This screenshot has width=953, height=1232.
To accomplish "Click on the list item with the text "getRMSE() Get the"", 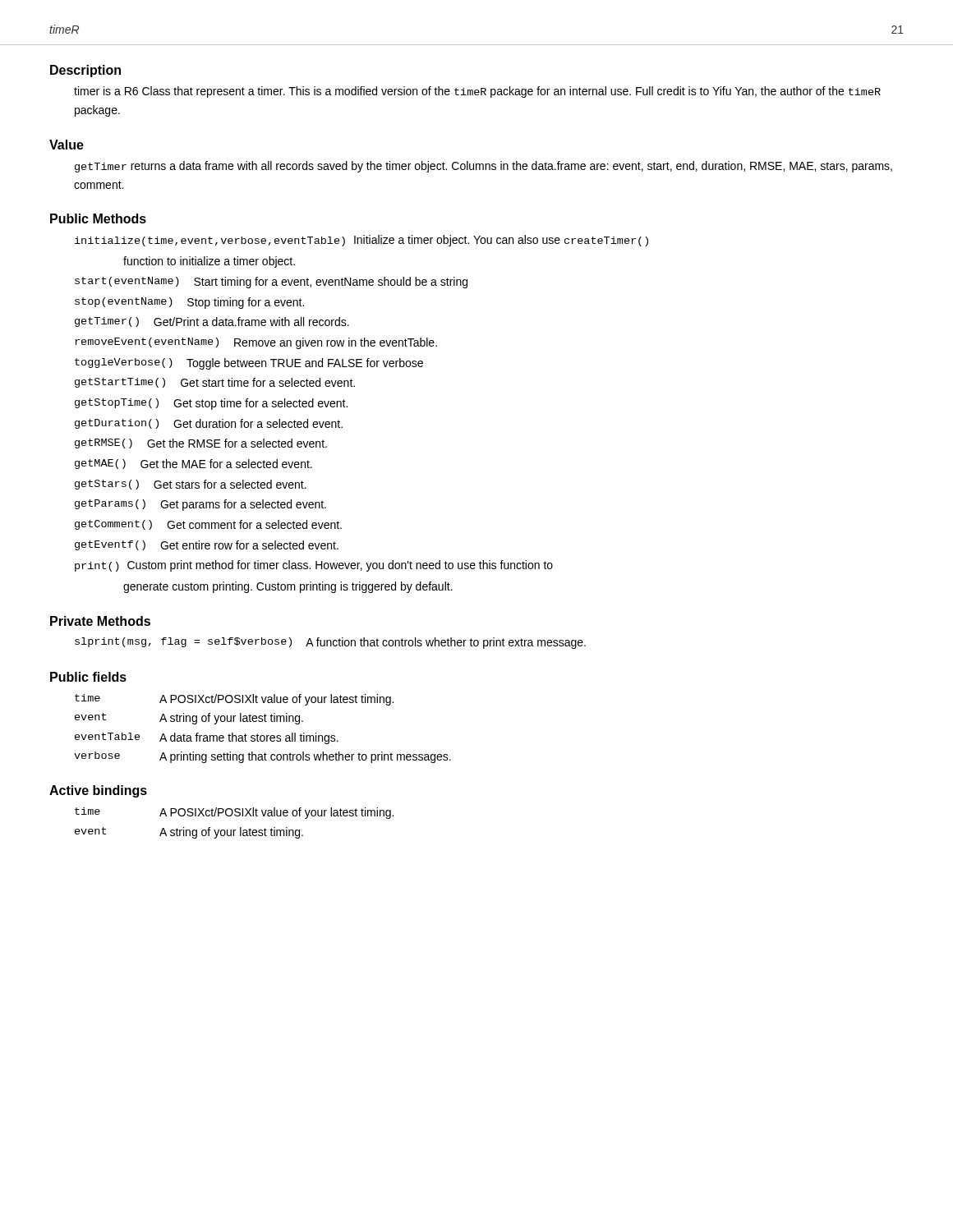I will pos(201,445).
